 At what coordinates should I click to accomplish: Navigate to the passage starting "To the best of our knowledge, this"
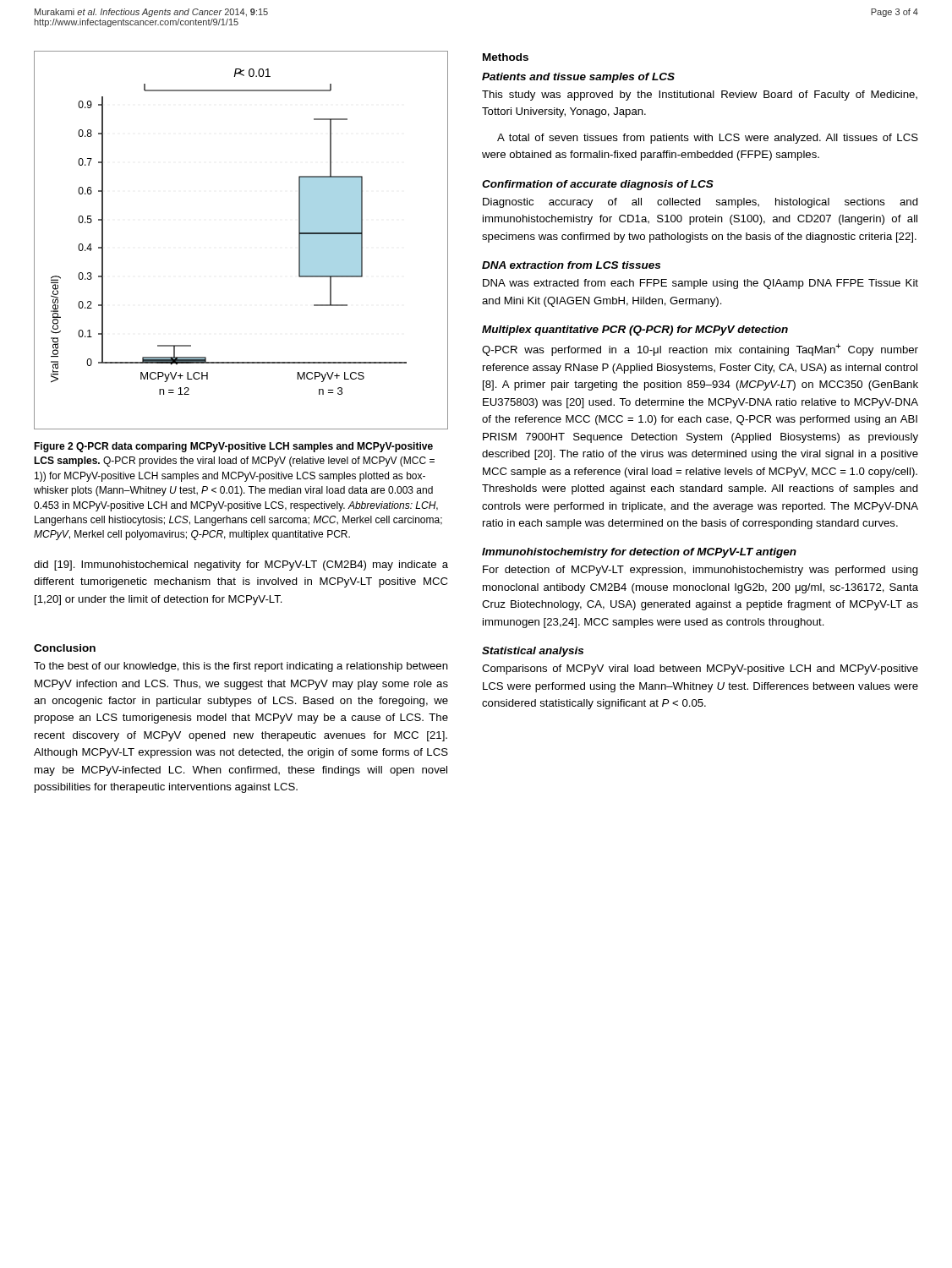[x=241, y=726]
